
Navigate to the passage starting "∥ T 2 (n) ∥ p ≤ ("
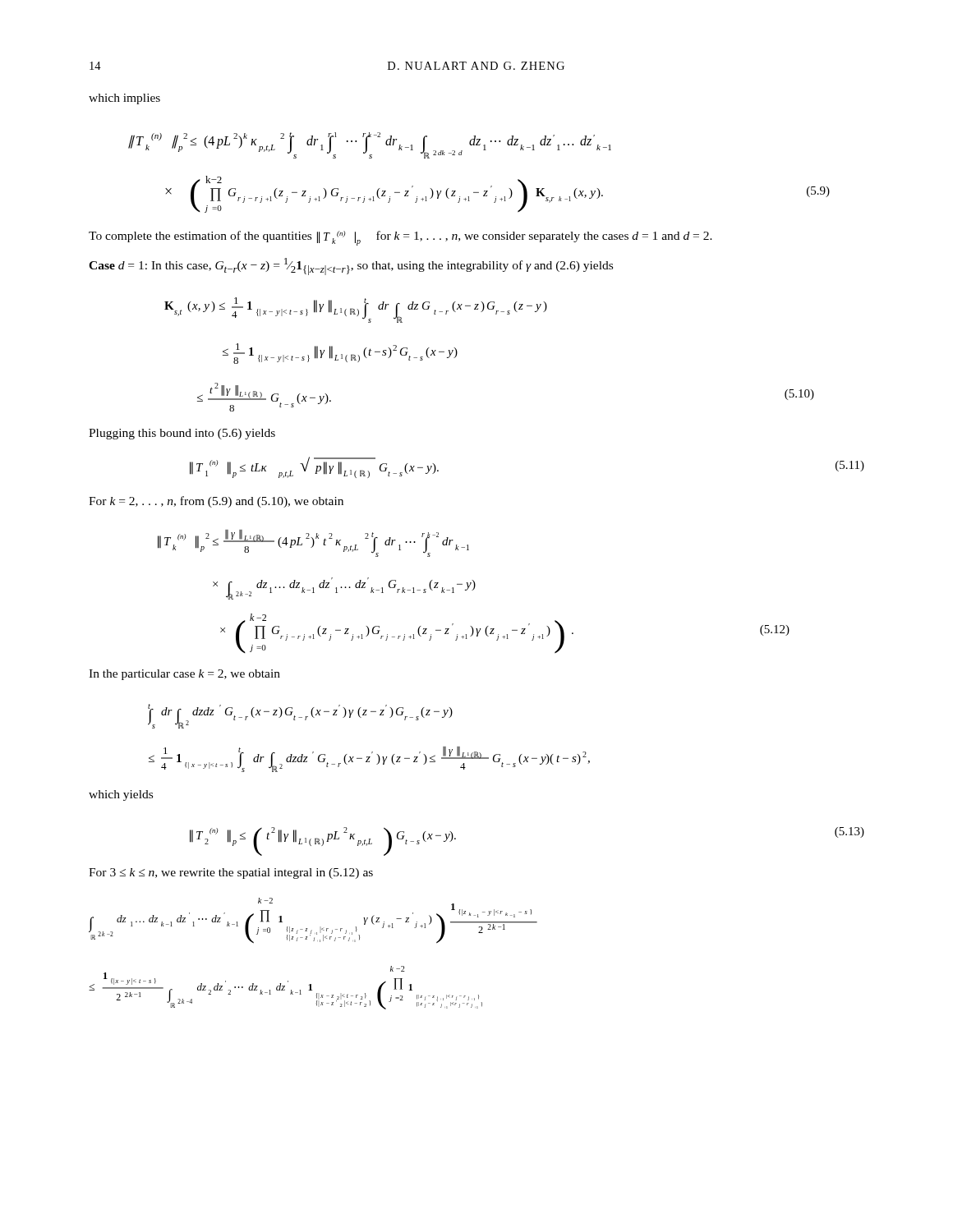pos(295,841)
